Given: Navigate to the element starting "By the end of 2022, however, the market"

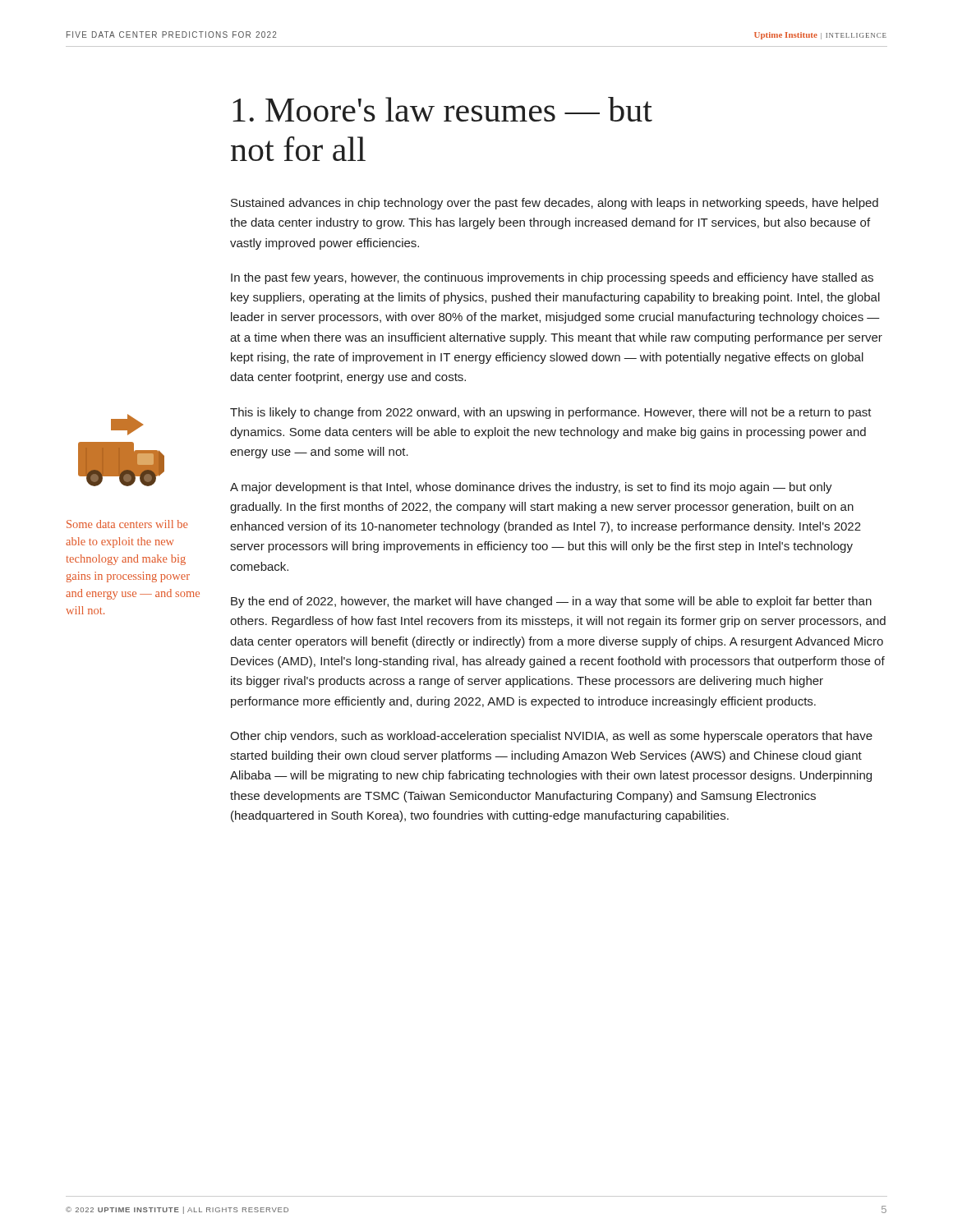Looking at the screenshot, I should [558, 651].
